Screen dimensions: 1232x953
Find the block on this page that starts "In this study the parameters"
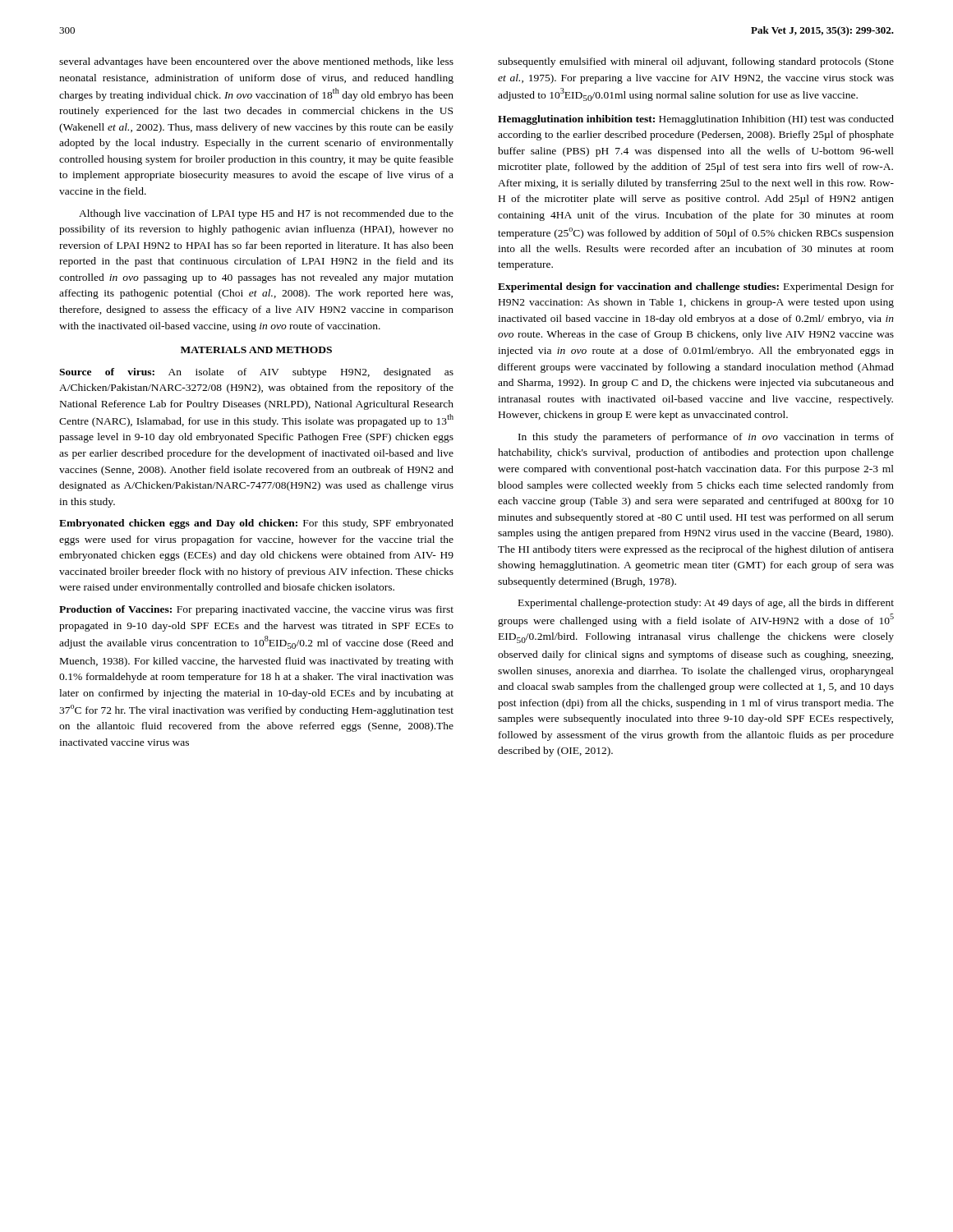tap(696, 509)
